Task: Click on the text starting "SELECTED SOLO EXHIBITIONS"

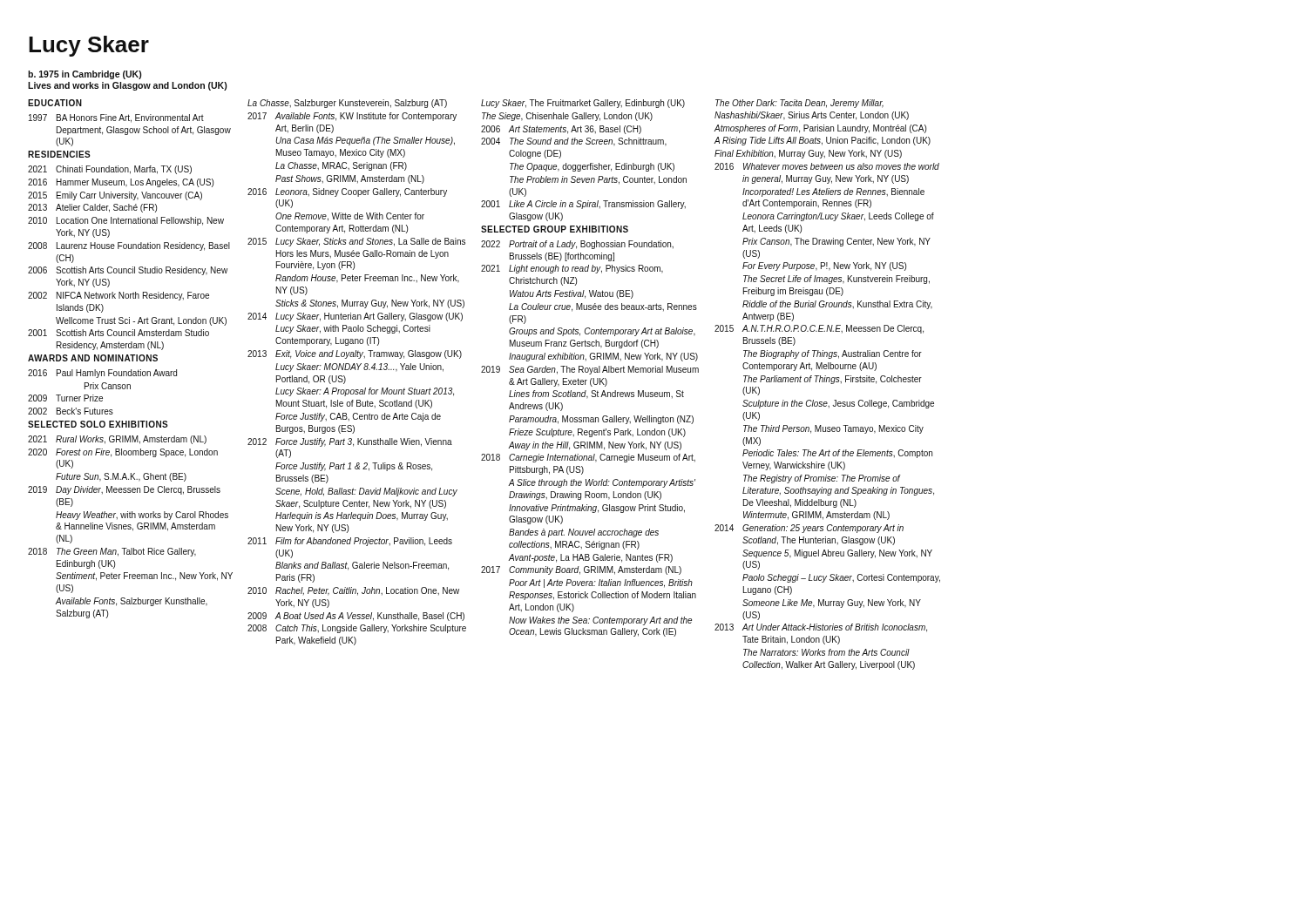Action: pyautogui.click(x=131, y=425)
